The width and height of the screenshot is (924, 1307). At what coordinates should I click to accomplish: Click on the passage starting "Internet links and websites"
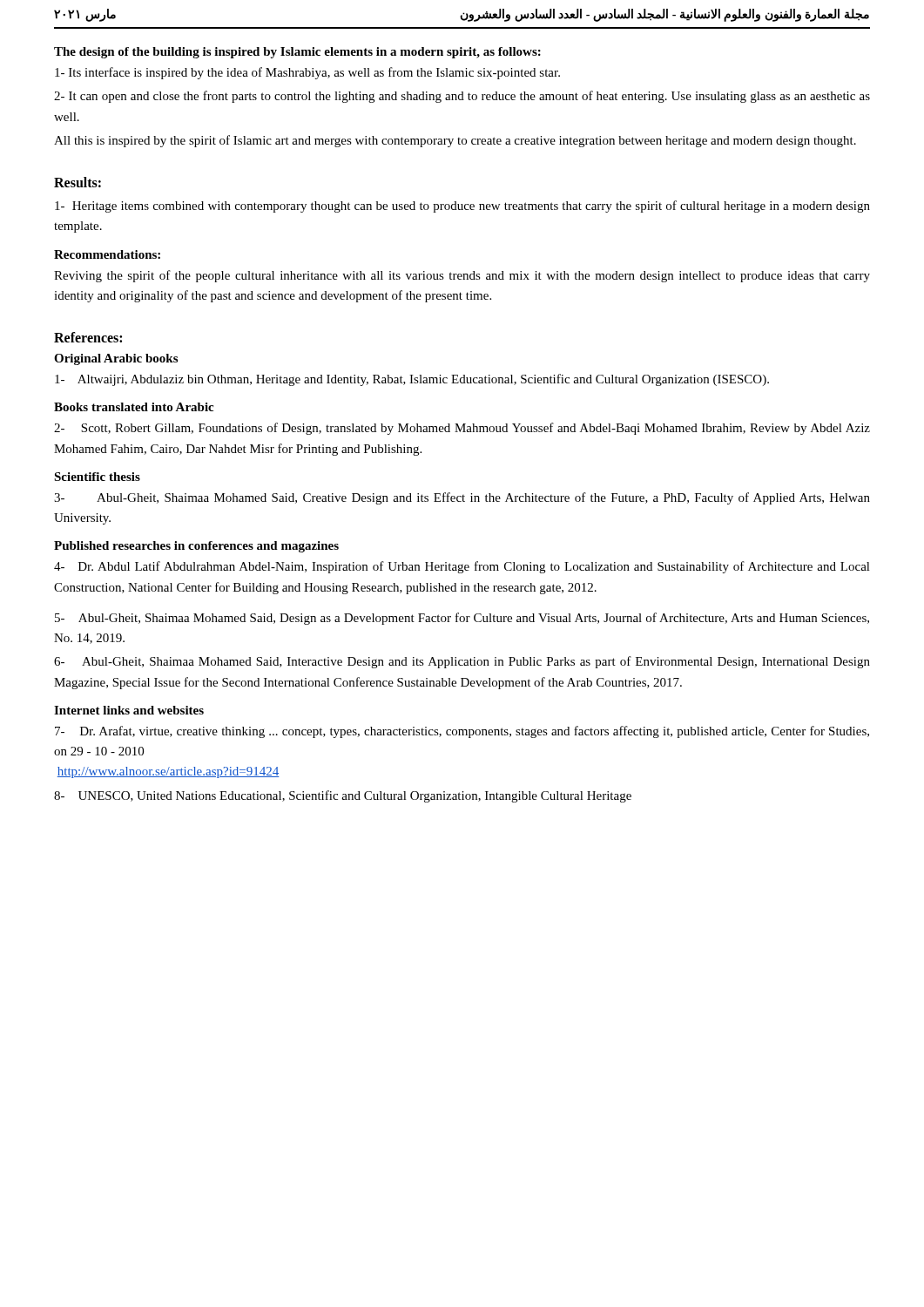coord(129,710)
